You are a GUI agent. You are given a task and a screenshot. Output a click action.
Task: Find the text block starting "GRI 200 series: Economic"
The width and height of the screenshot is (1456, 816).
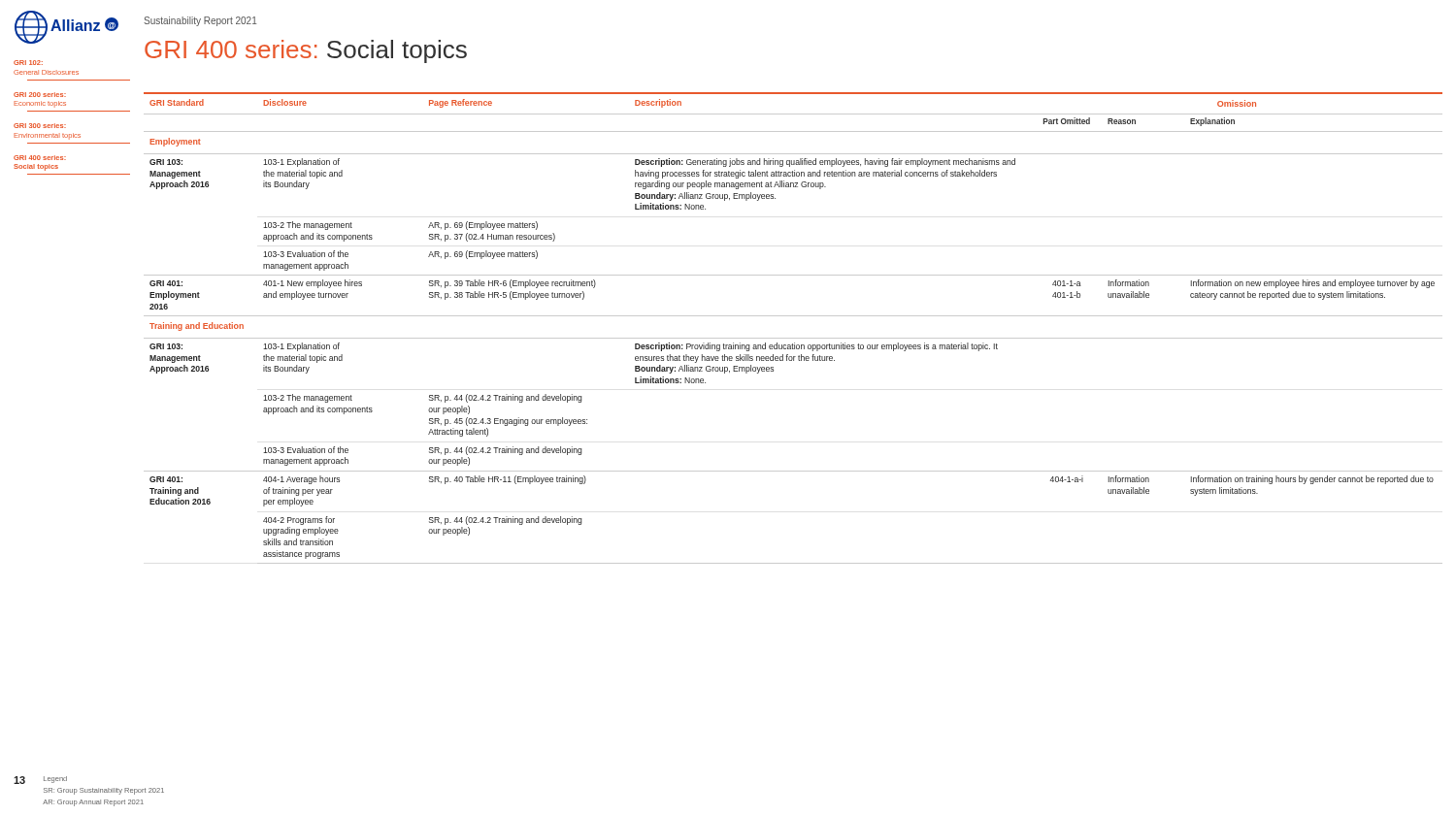pyautogui.click(x=79, y=101)
